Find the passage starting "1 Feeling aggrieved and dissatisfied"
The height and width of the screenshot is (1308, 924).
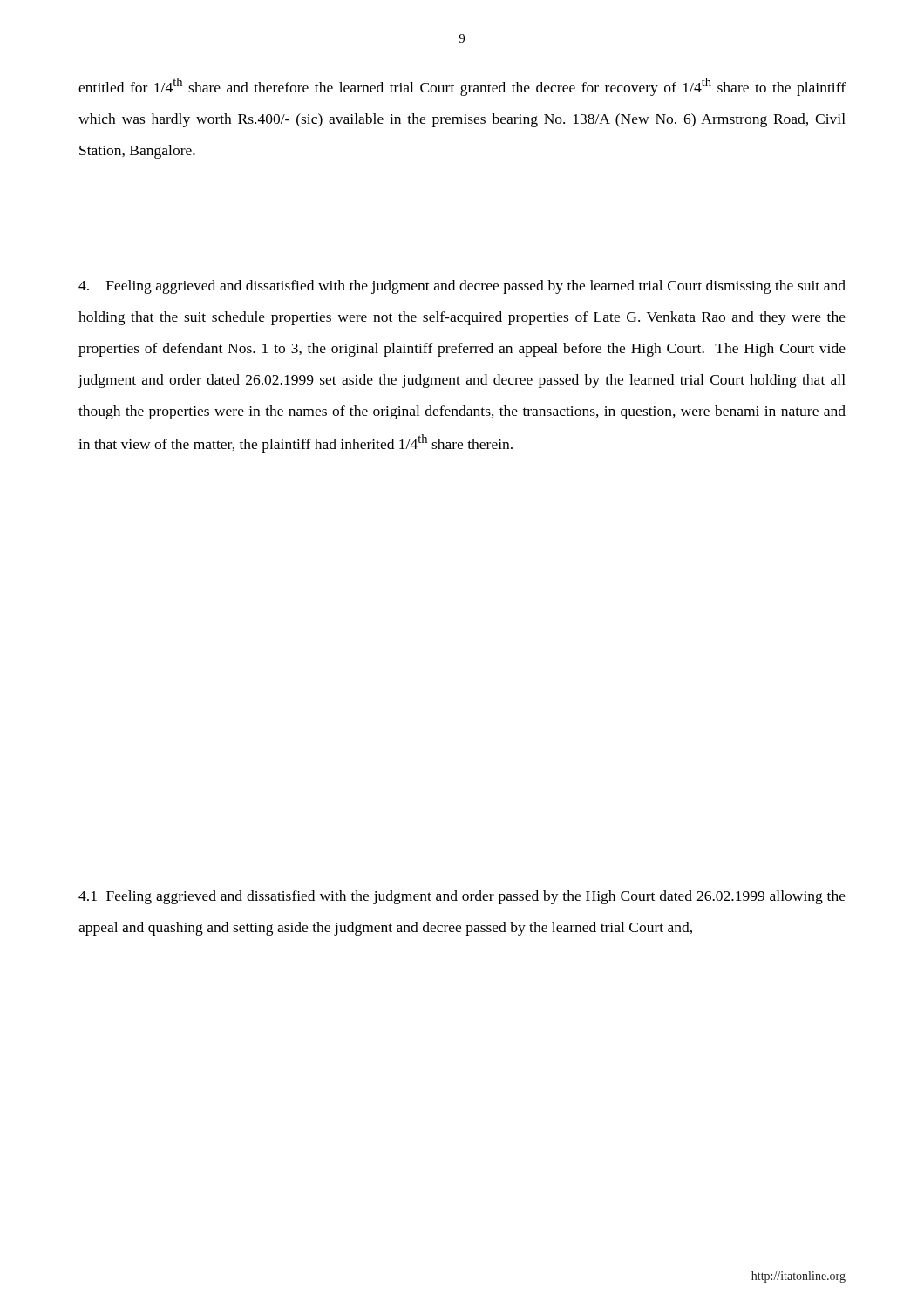point(462,911)
